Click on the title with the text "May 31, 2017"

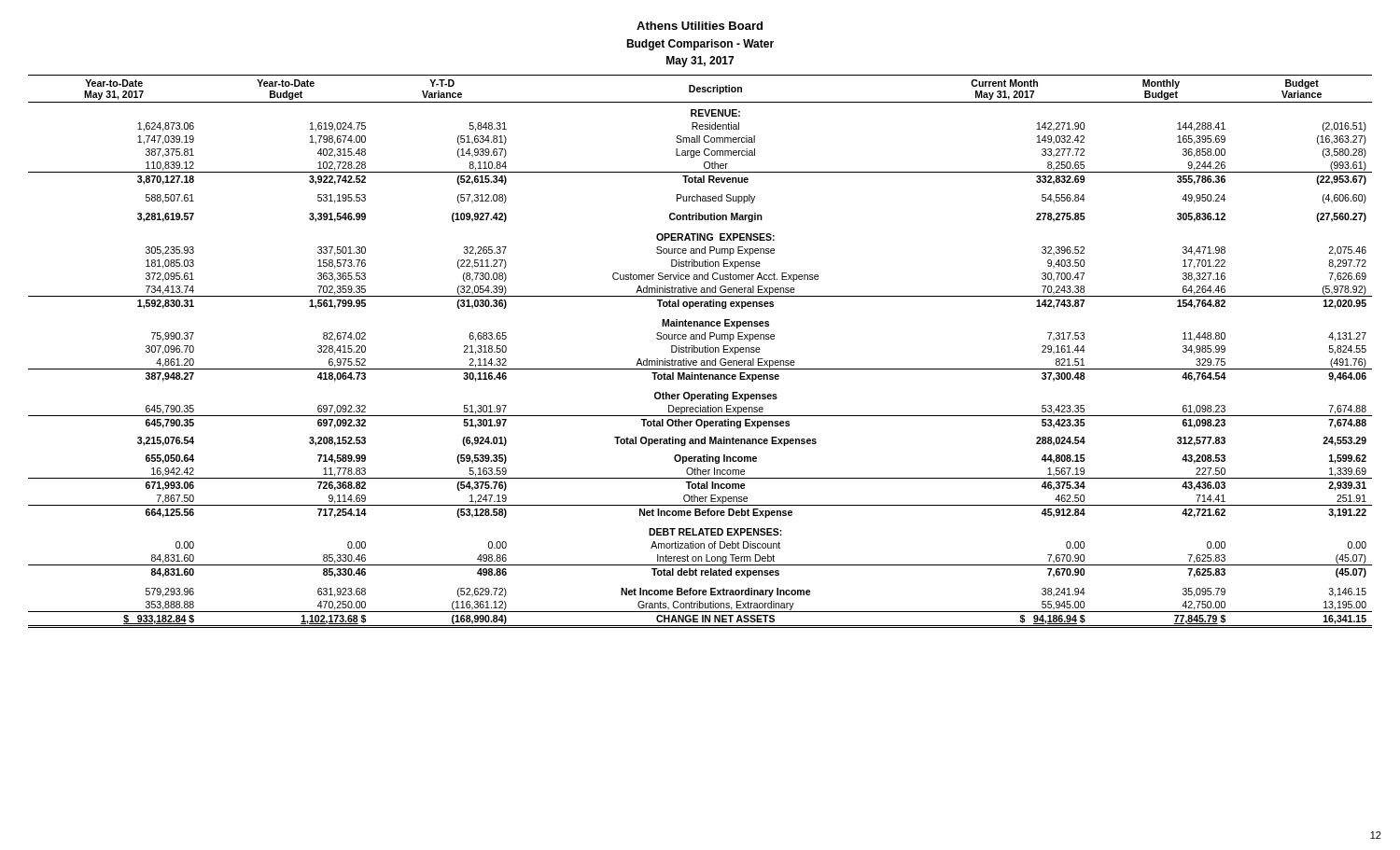tap(700, 60)
